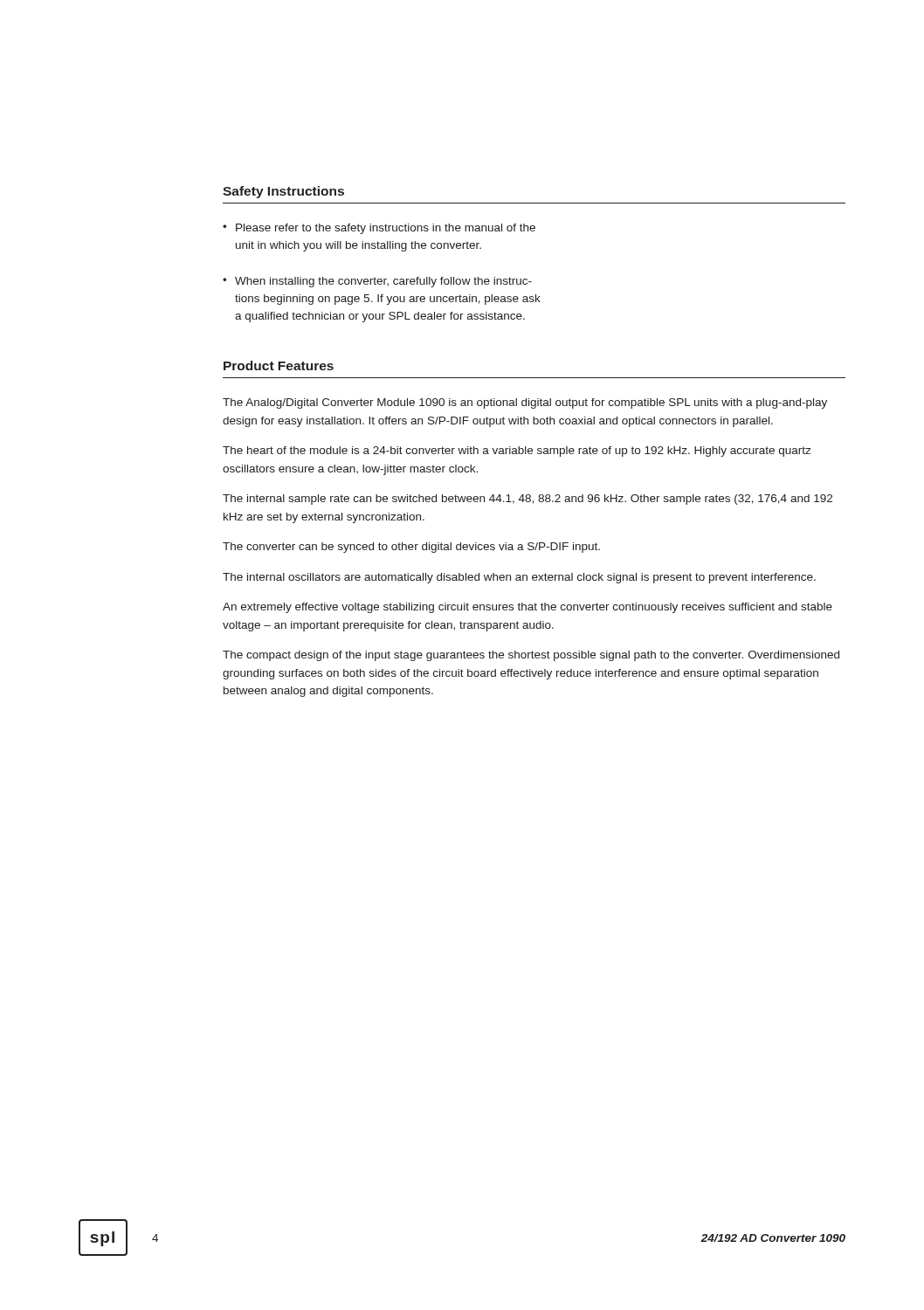The width and height of the screenshot is (924, 1310).
Task: Point to the element starting "The converter can be synced to"
Action: click(x=412, y=547)
